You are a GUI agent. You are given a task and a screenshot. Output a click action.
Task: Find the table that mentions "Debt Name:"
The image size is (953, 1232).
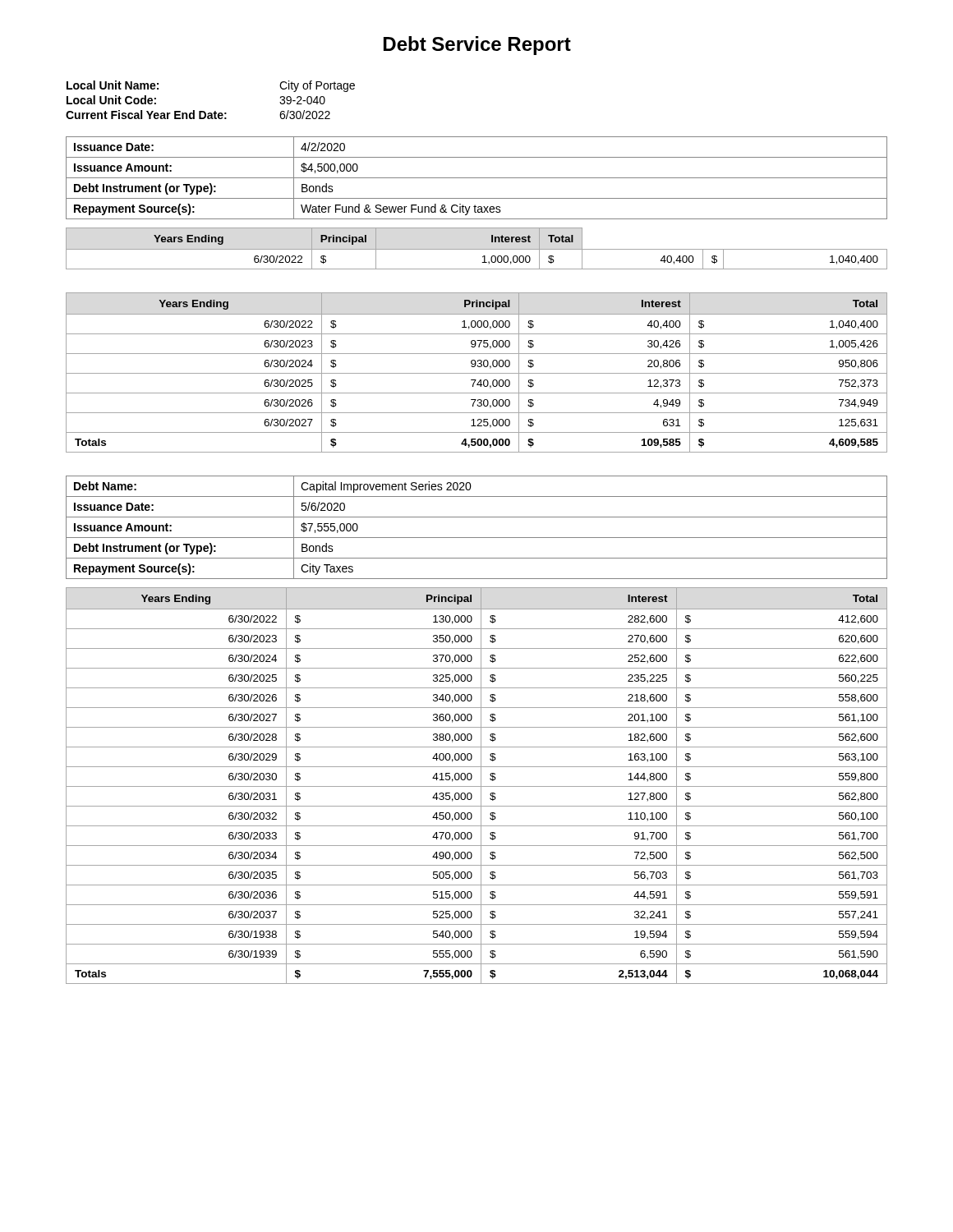tap(476, 527)
